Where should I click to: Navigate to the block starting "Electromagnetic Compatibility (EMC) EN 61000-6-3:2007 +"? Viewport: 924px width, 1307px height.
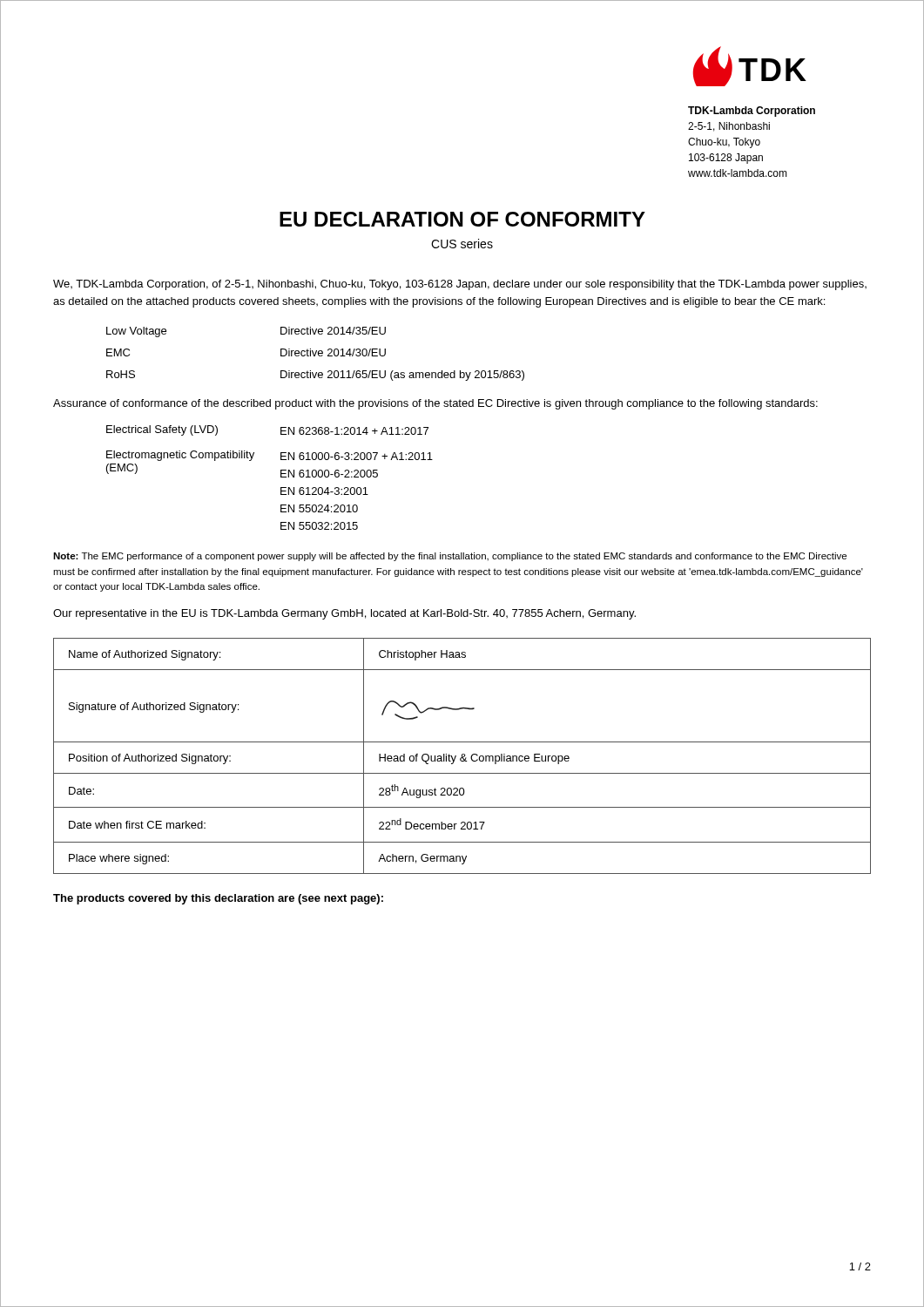(x=182, y=455)
